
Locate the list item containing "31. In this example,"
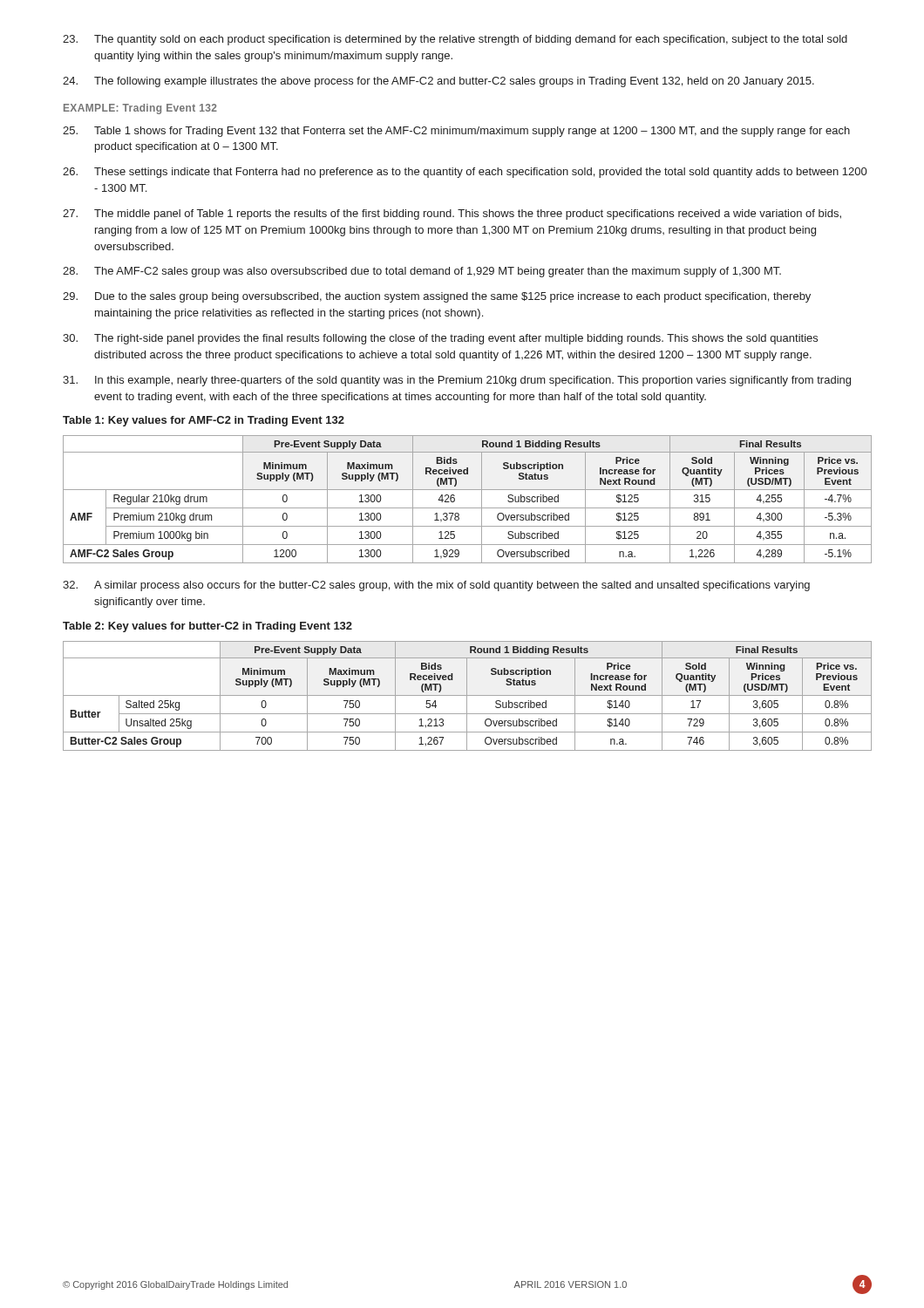467,388
